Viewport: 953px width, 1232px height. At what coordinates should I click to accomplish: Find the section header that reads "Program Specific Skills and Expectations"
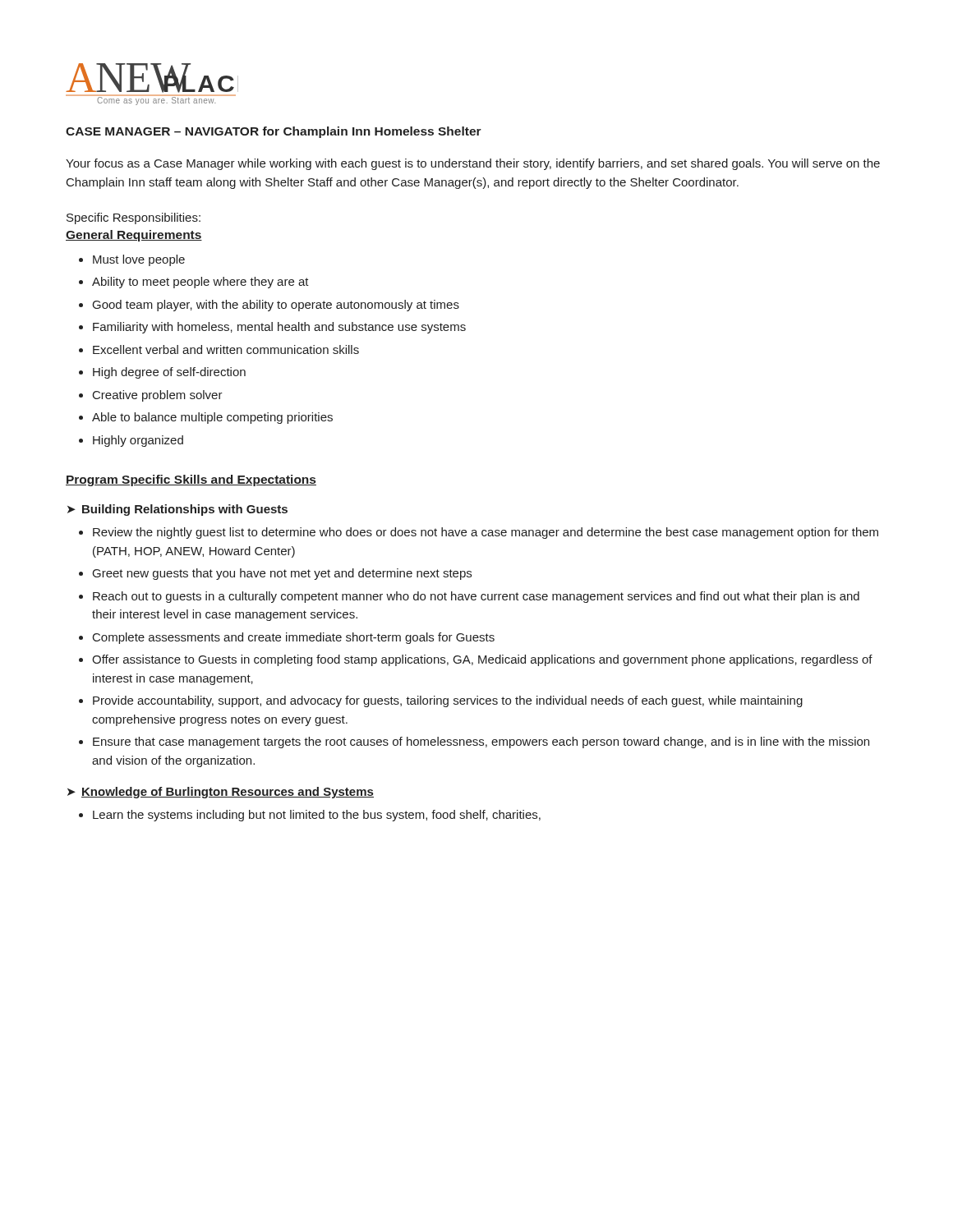(191, 479)
